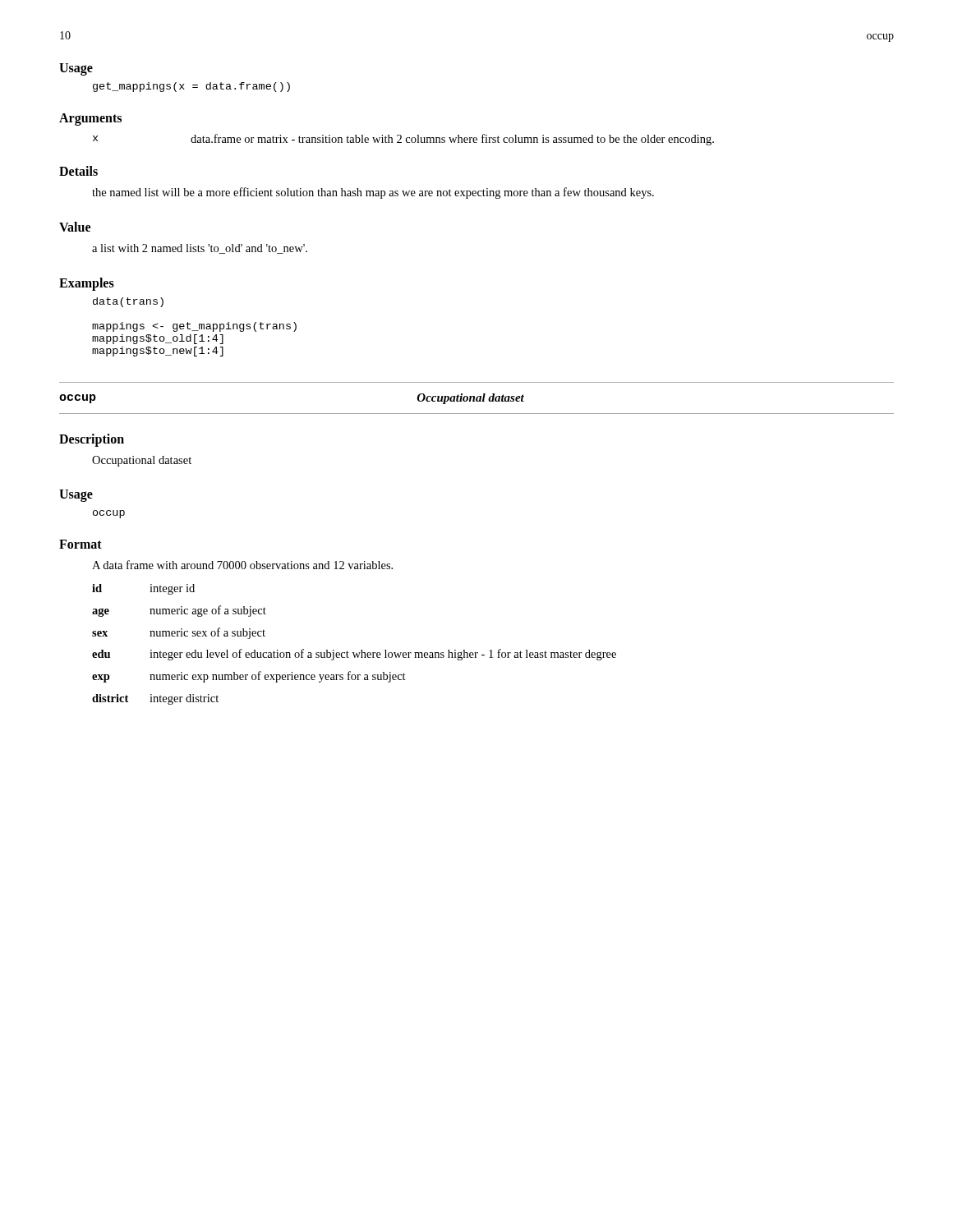Point to the block starting "id integer id"
The width and height of the screenshot is (953, 1232).
pos(143,589)
